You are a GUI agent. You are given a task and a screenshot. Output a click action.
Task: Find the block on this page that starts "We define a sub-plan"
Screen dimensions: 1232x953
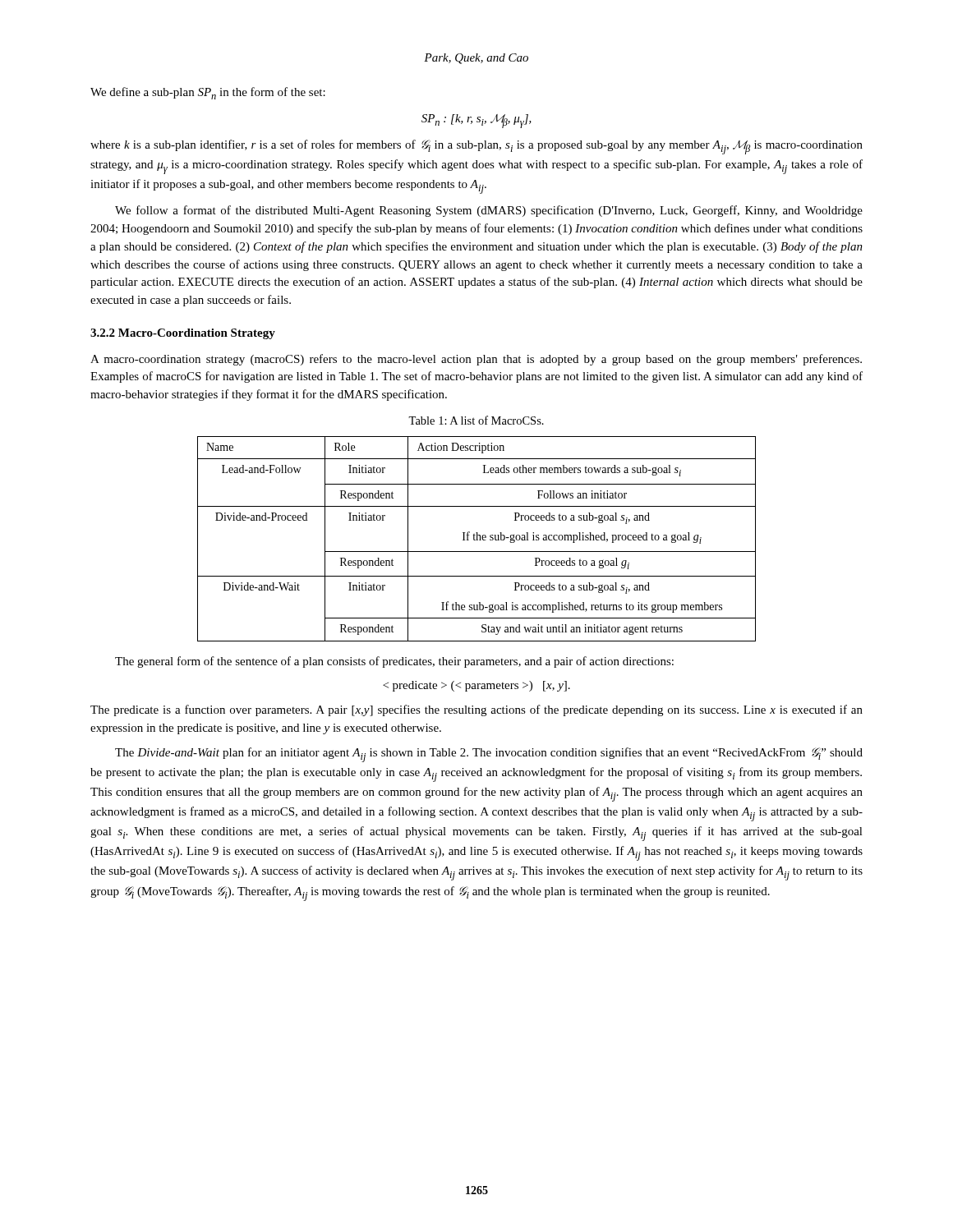click(208, 93)
